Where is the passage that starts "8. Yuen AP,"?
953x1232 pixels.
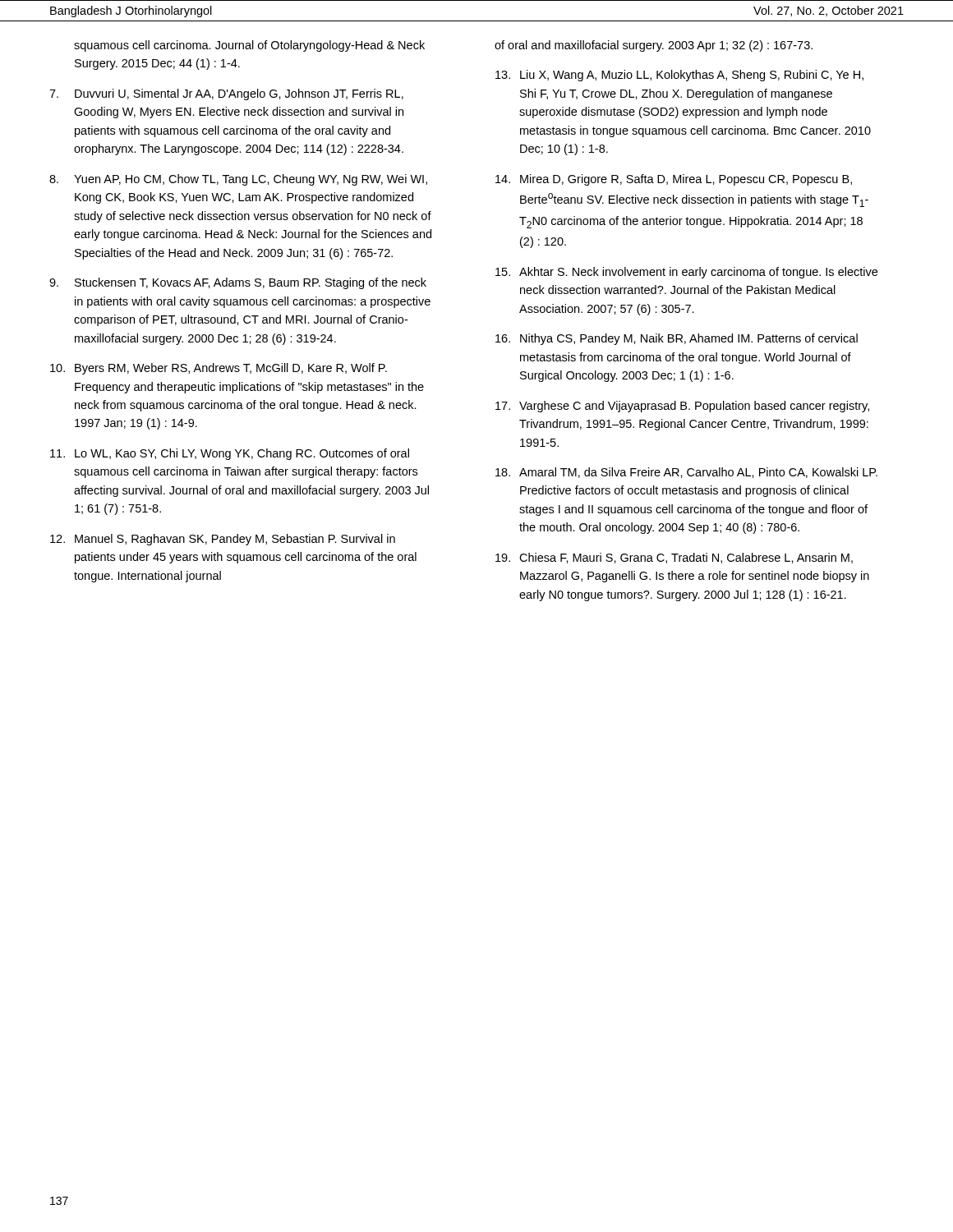point(242,216)
